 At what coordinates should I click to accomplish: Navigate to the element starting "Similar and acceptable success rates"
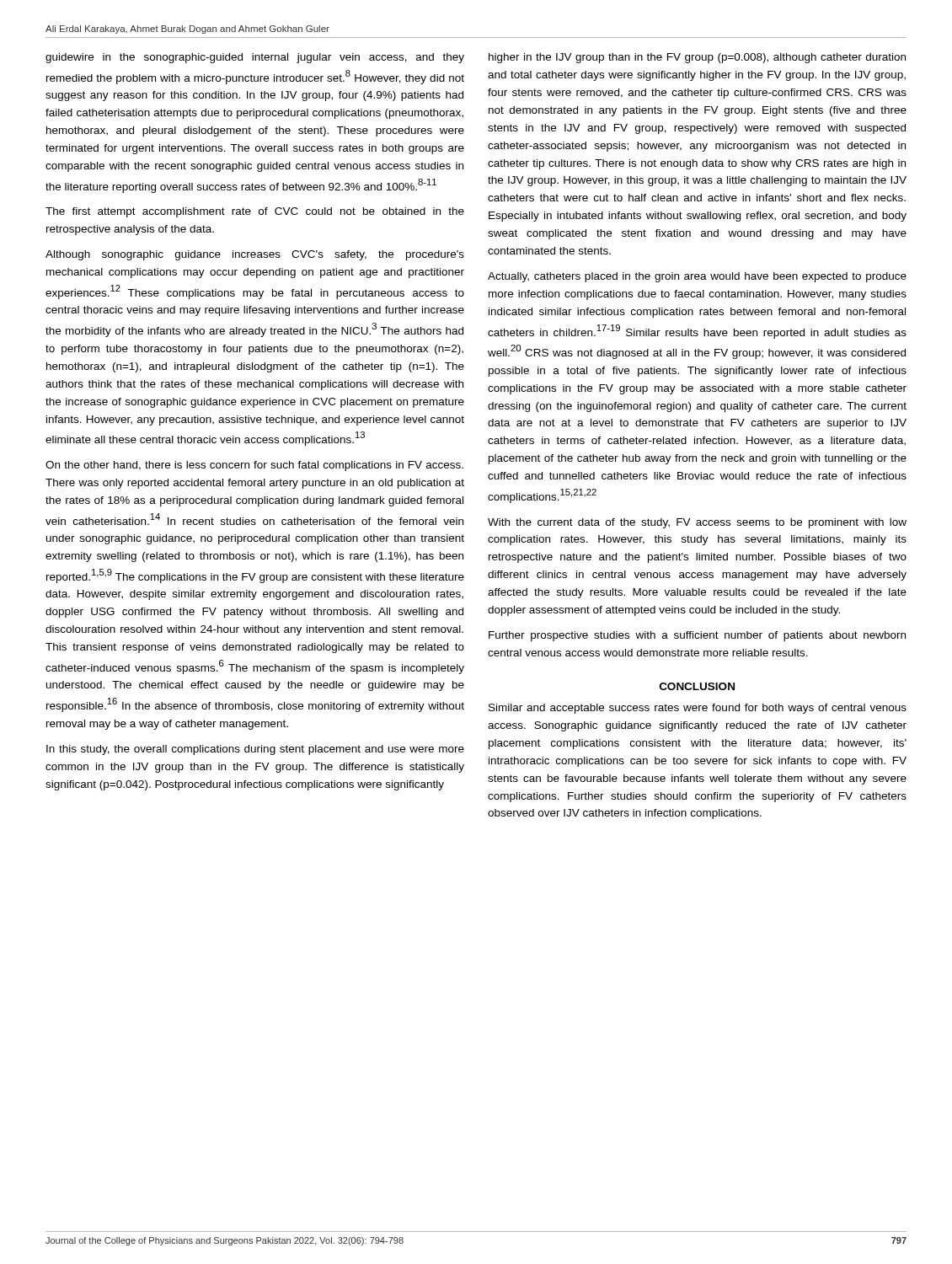697,761
